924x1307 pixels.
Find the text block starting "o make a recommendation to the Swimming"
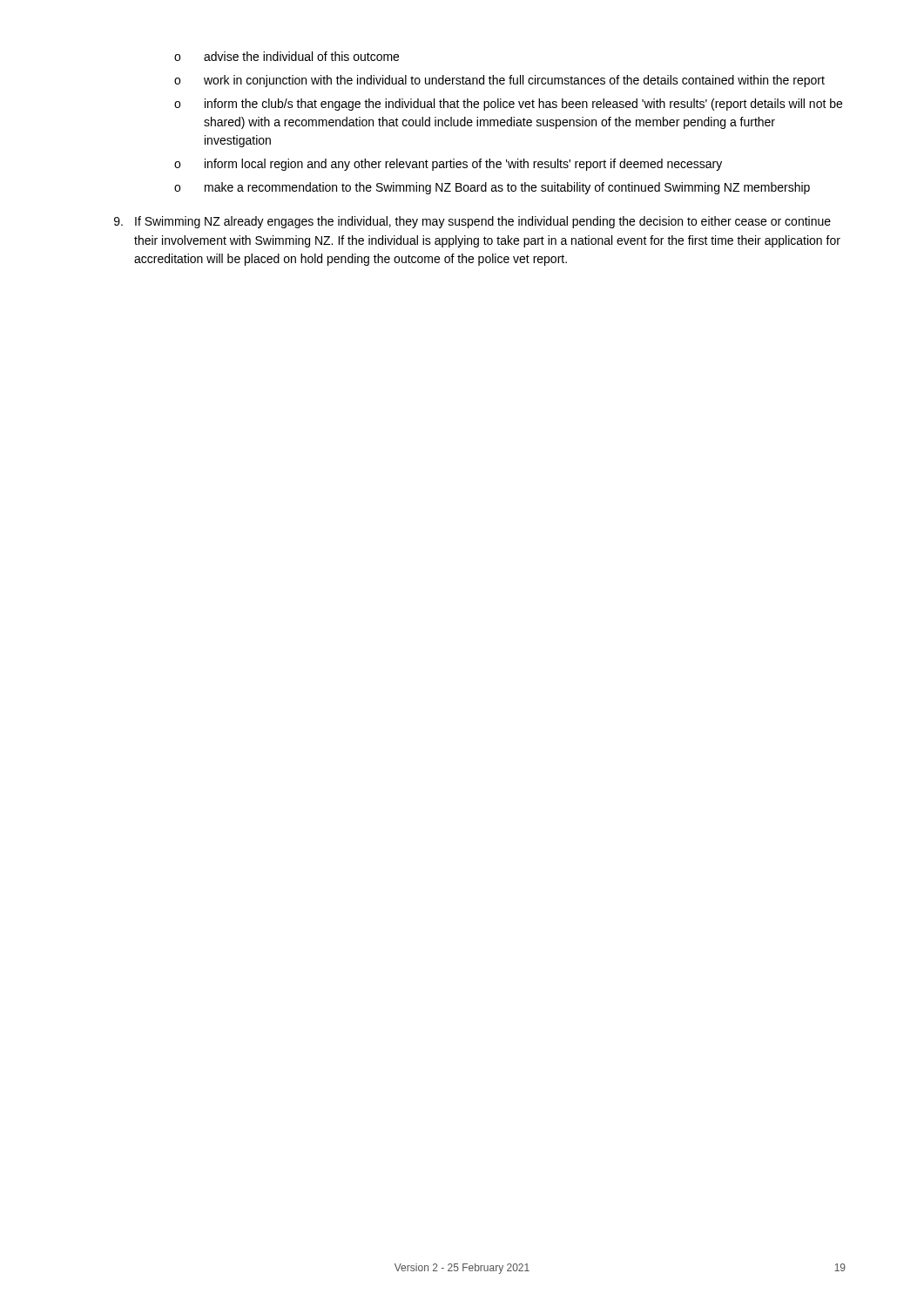click(x=510, y=188)
